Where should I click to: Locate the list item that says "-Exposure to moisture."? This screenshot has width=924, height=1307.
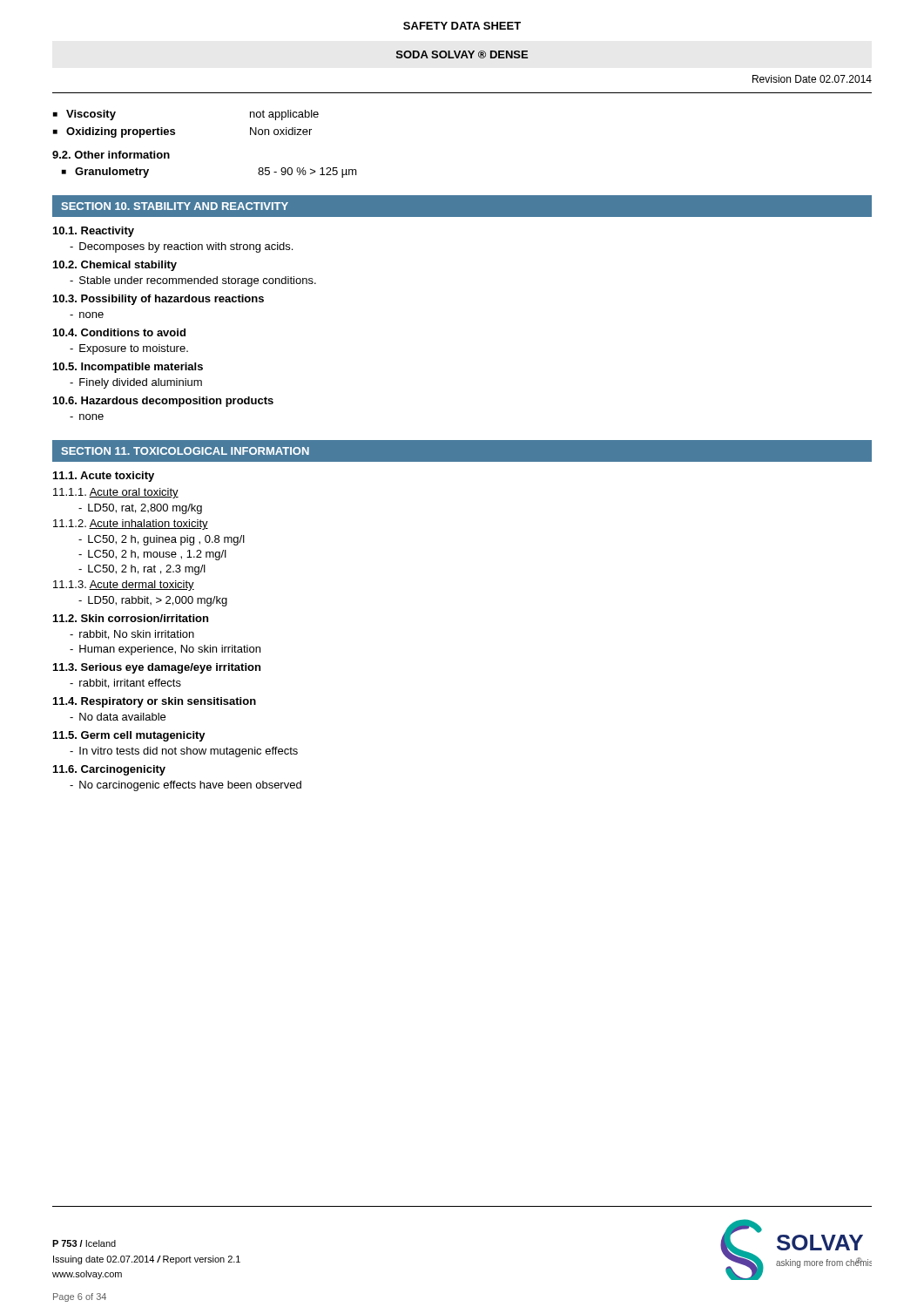(x=129, y=348)
